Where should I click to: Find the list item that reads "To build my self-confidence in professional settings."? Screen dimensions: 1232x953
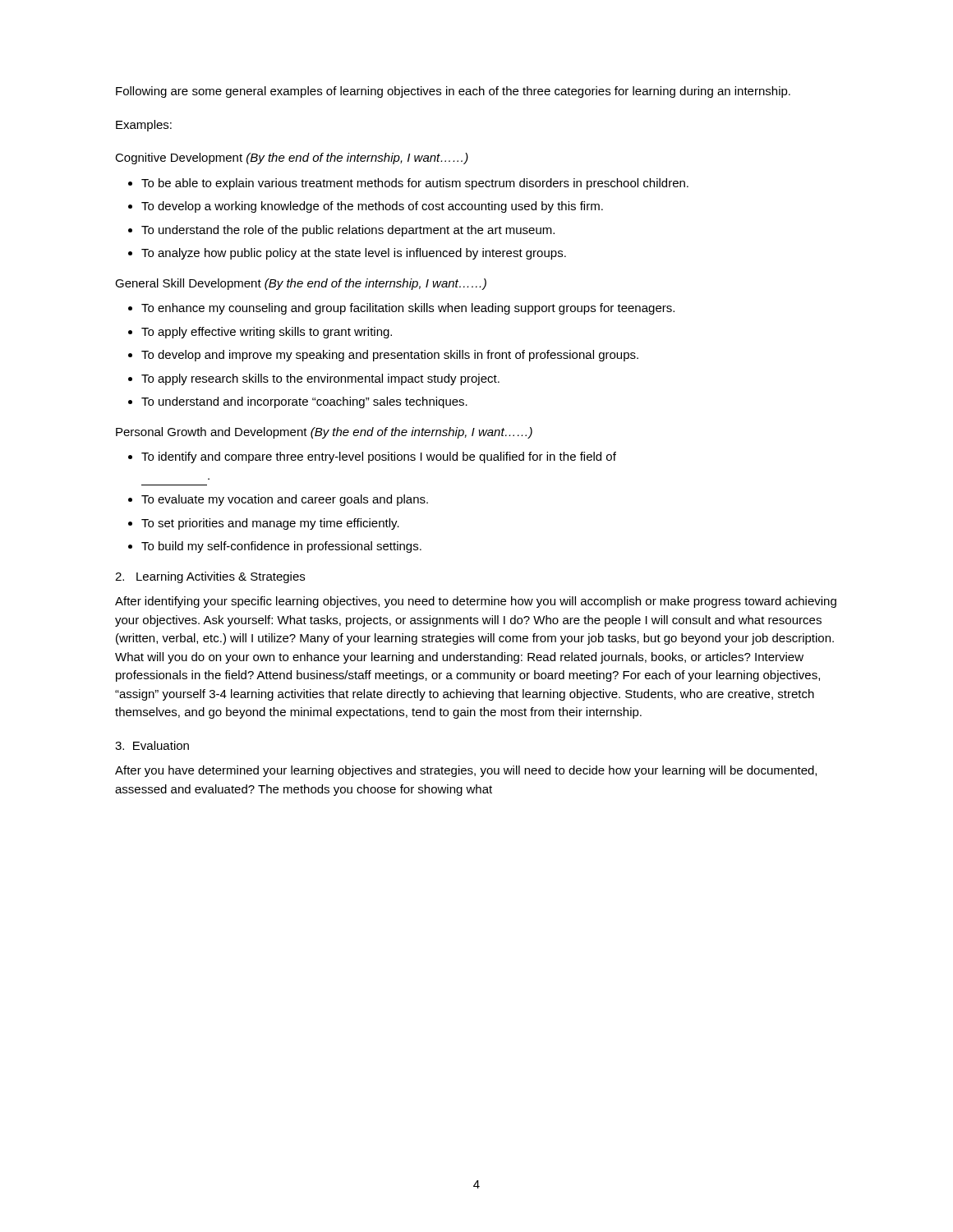tap(282, 546)
